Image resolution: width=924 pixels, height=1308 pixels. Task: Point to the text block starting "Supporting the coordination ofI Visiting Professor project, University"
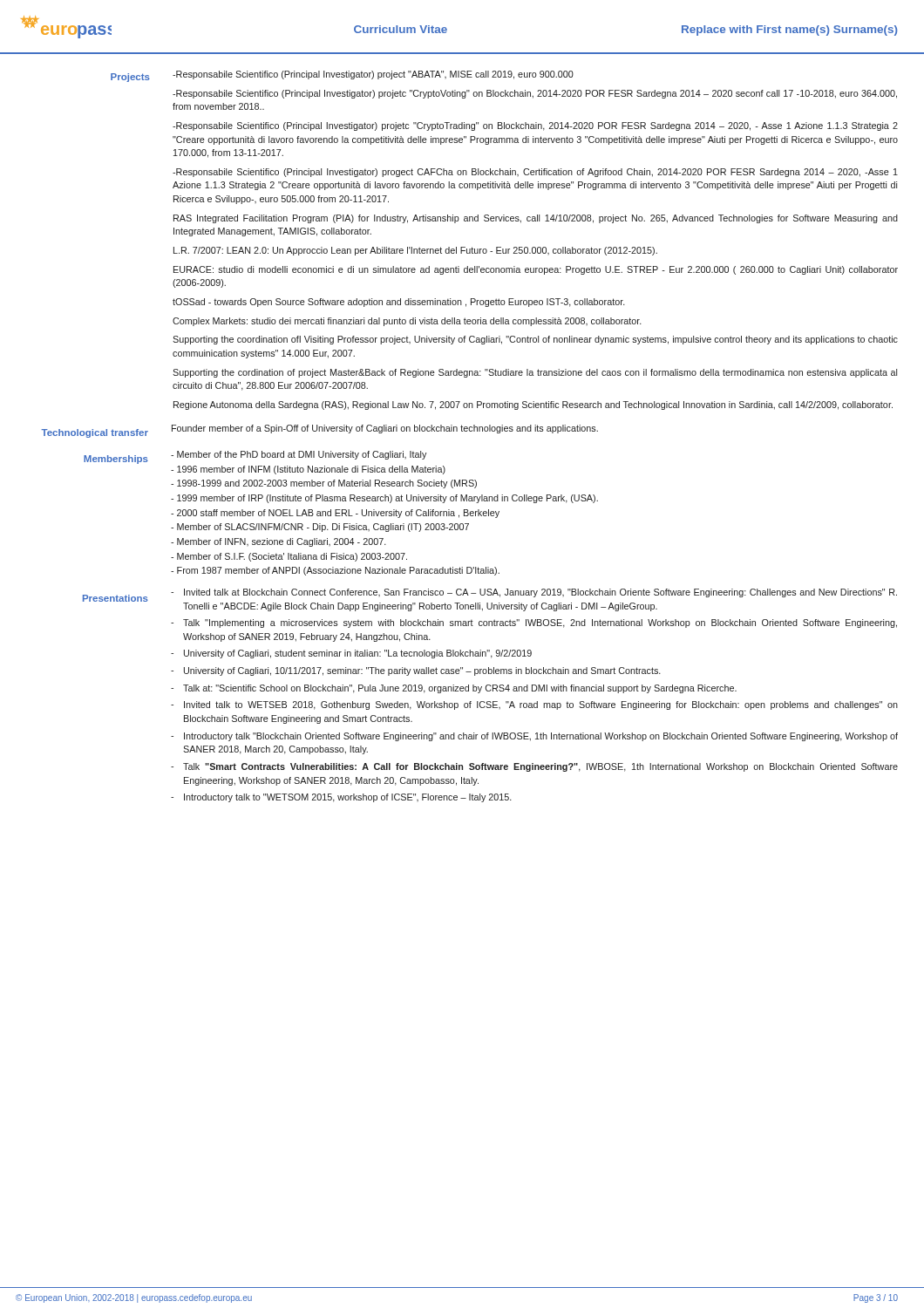click(535, 347)
